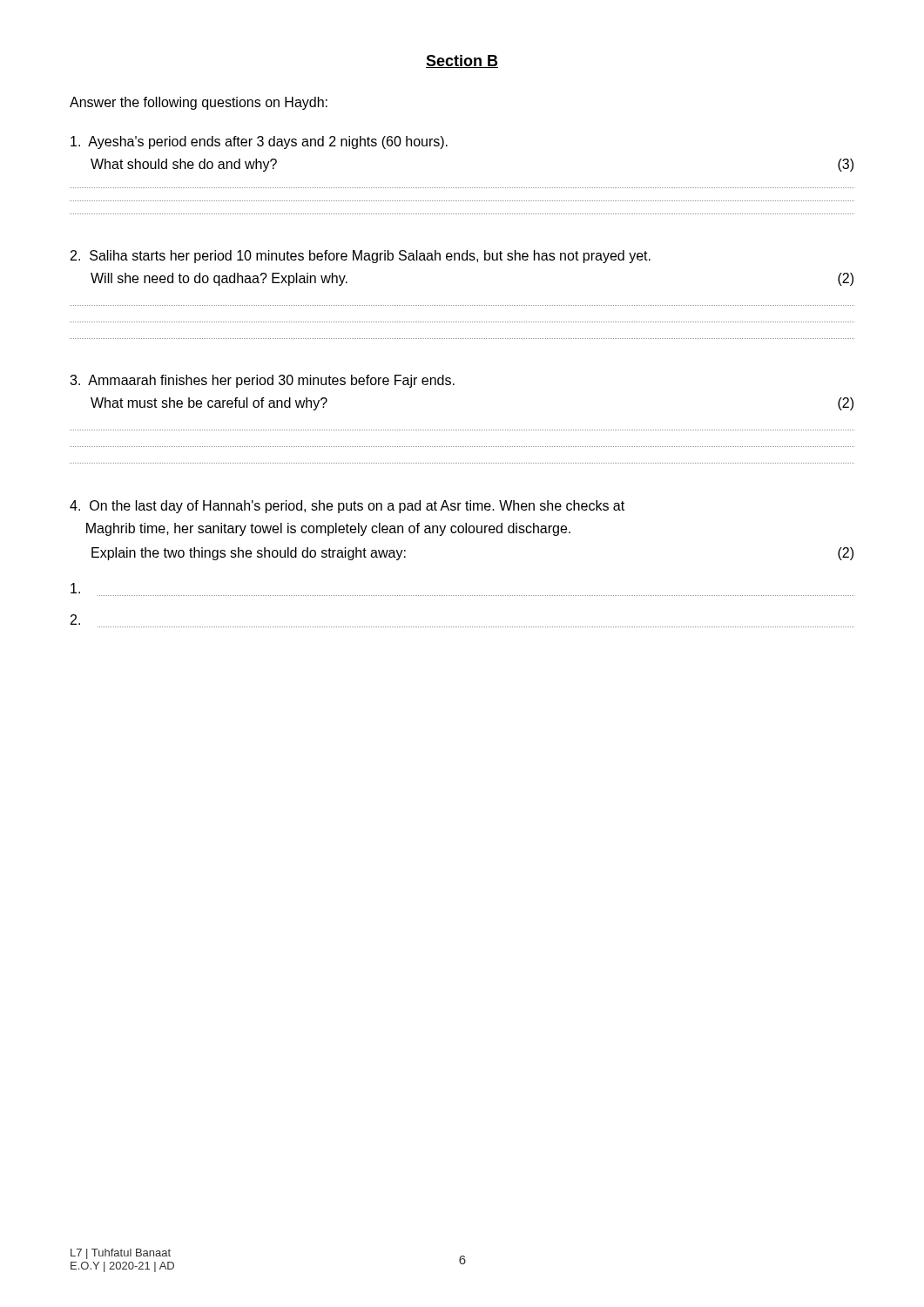Find the list item that says "3. Ammaarah finishes her period 30 minutes before"
Image resolution: width=924 pixels, height=1307 pixels.
pos(262,381)
